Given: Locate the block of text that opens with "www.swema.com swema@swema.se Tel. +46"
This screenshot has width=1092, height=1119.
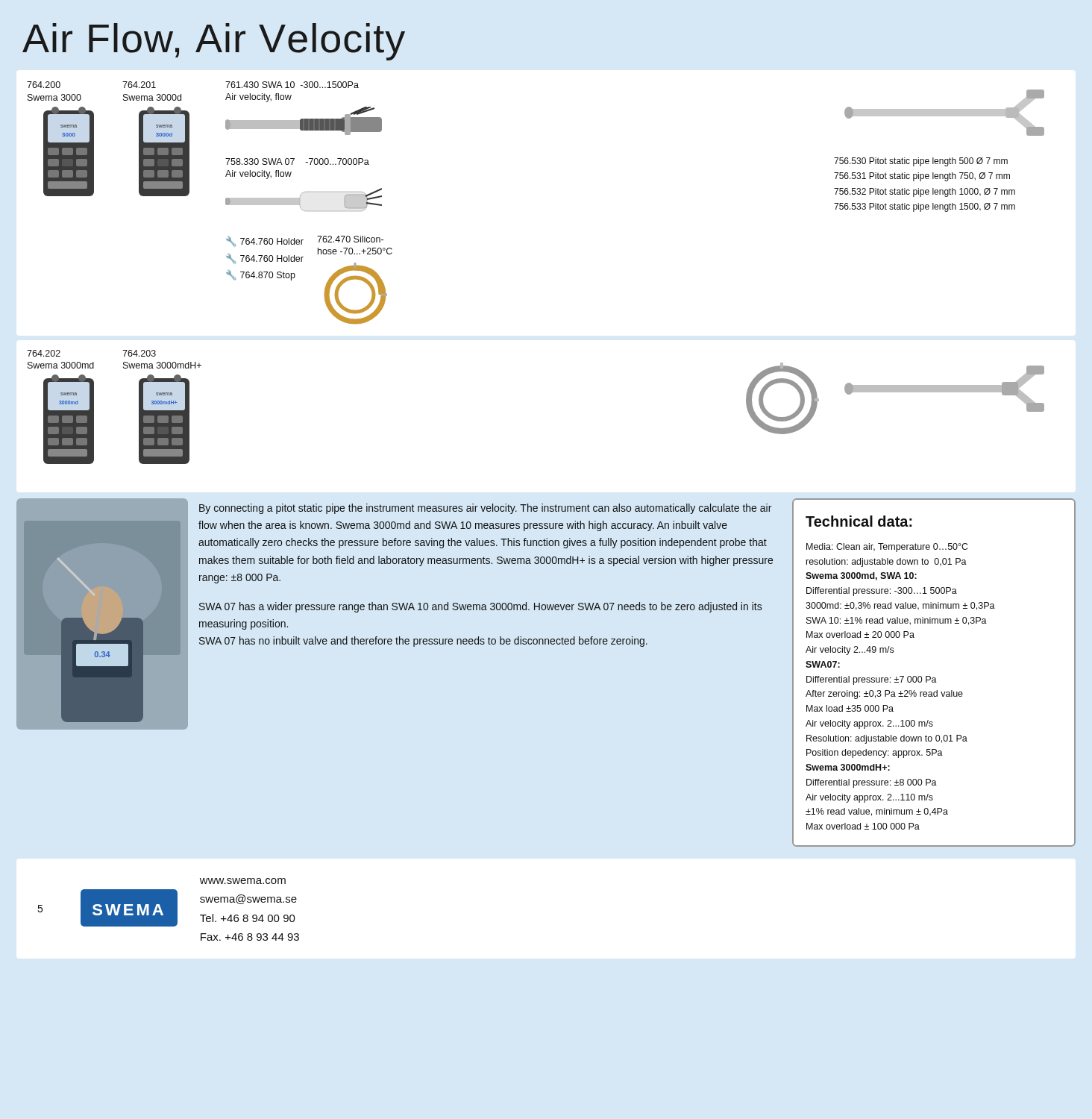Looking at the screenshot, I should 250,908.
